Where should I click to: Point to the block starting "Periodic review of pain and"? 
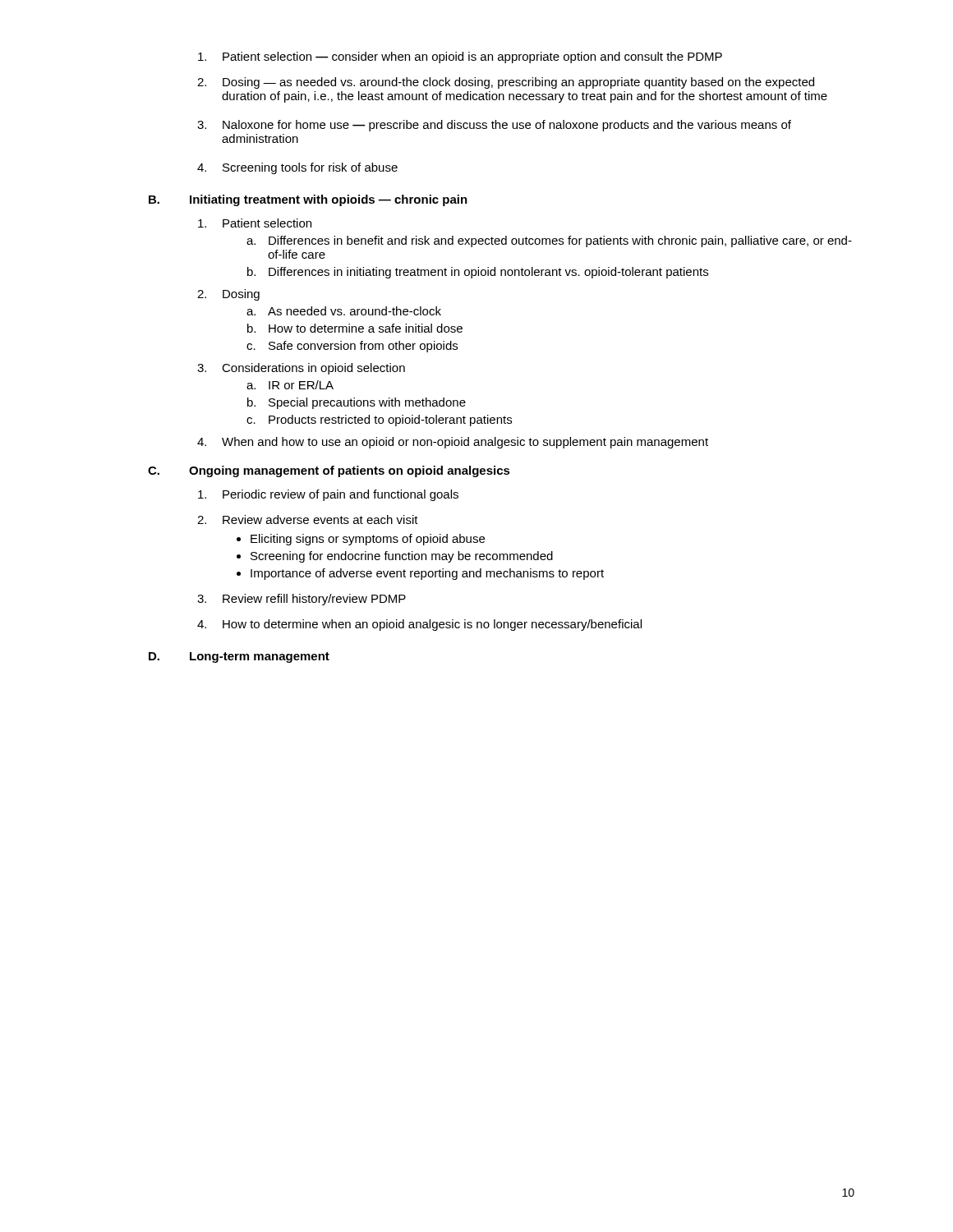point(328,494)
